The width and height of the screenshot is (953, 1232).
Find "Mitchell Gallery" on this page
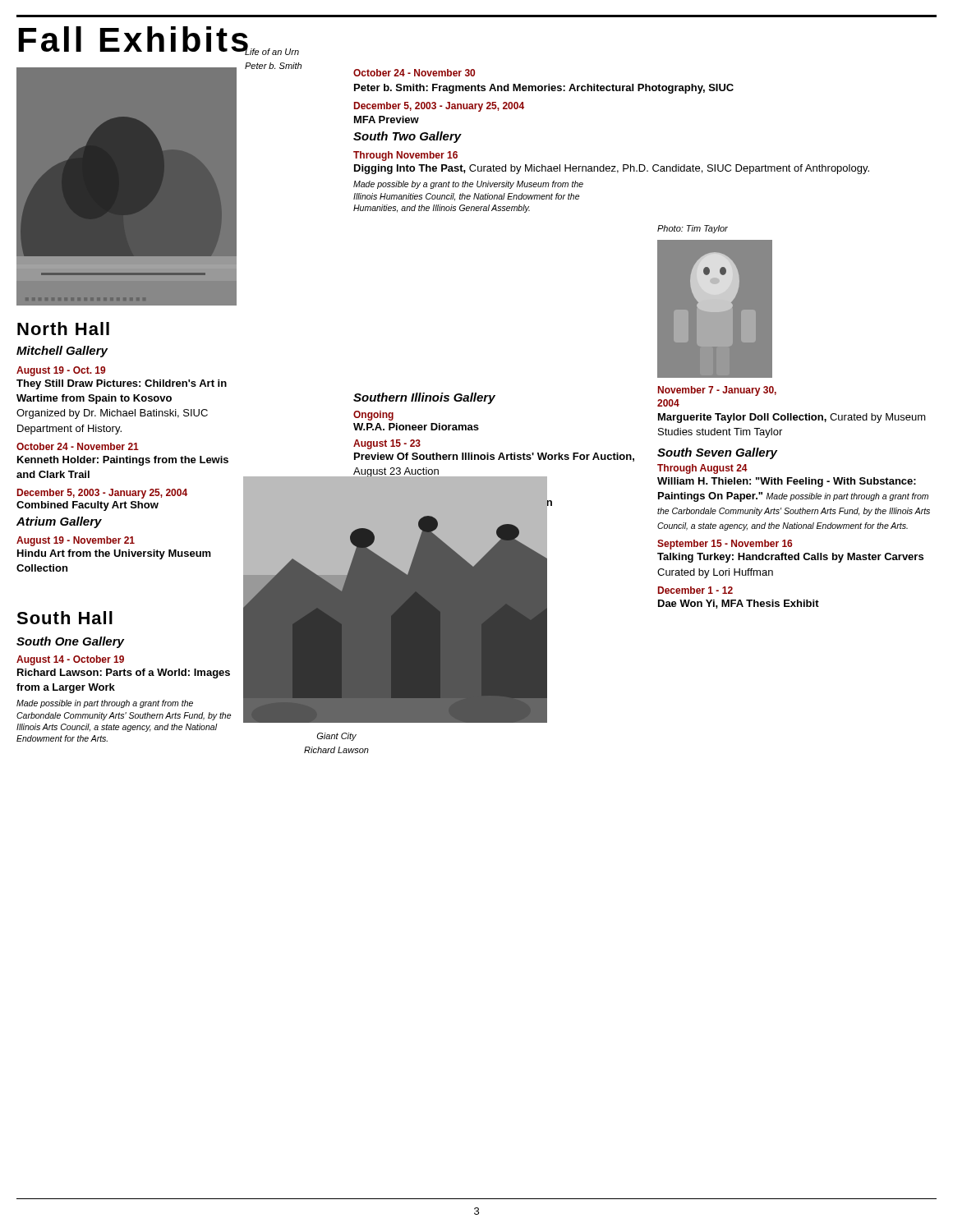click(62, 352)
